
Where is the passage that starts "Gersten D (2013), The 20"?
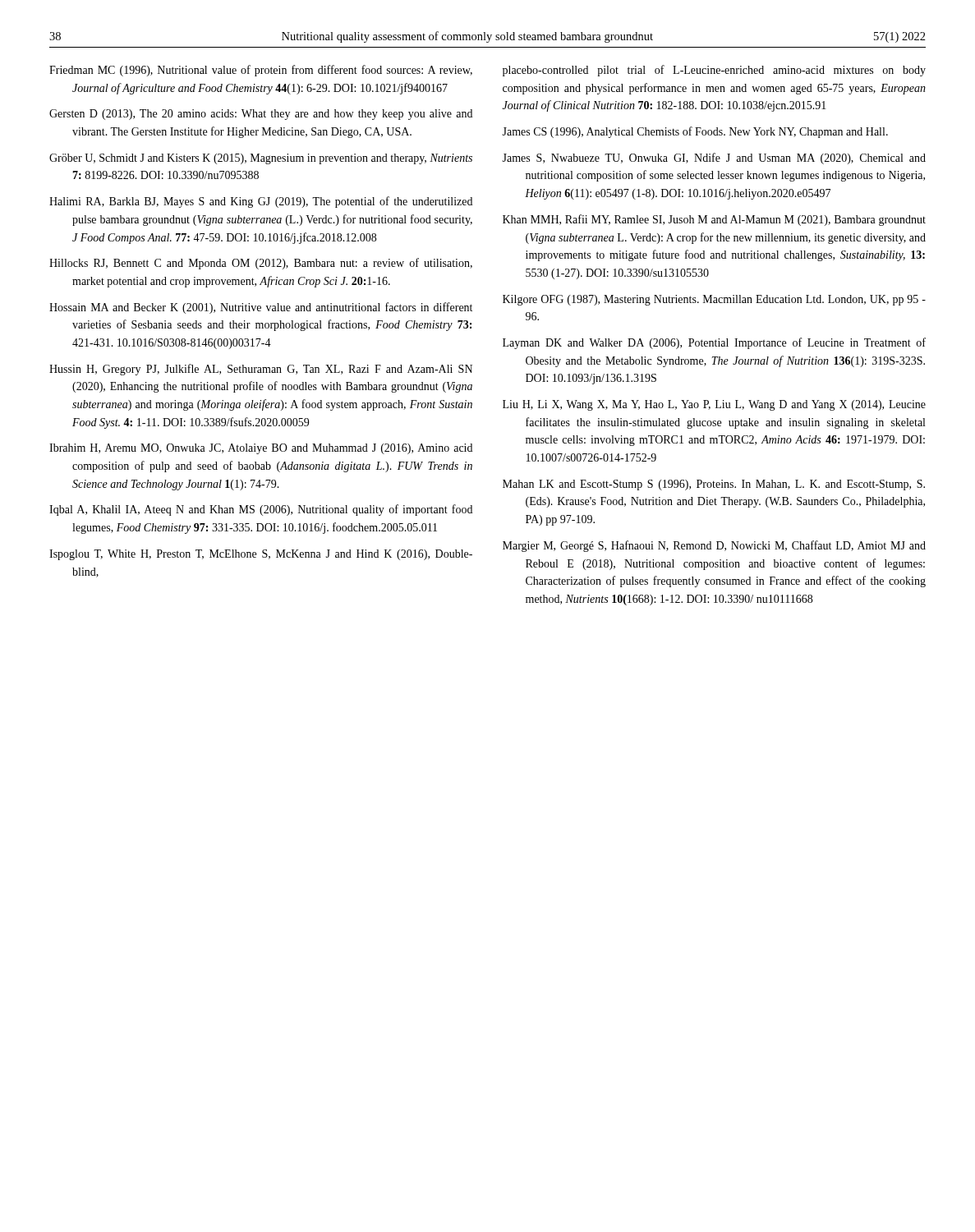[261, 123]
